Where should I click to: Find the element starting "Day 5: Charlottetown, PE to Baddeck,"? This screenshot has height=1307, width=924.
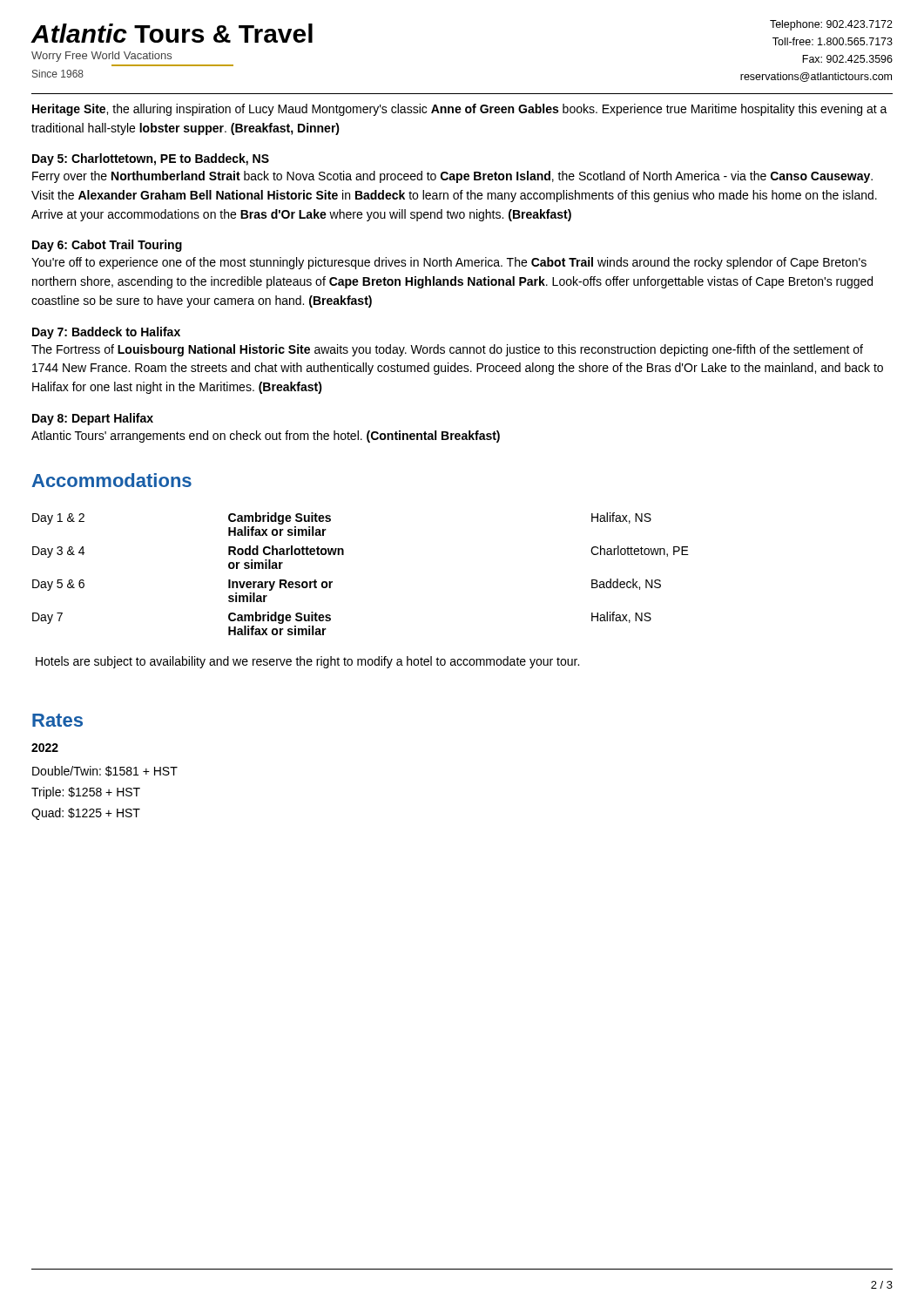150,159
